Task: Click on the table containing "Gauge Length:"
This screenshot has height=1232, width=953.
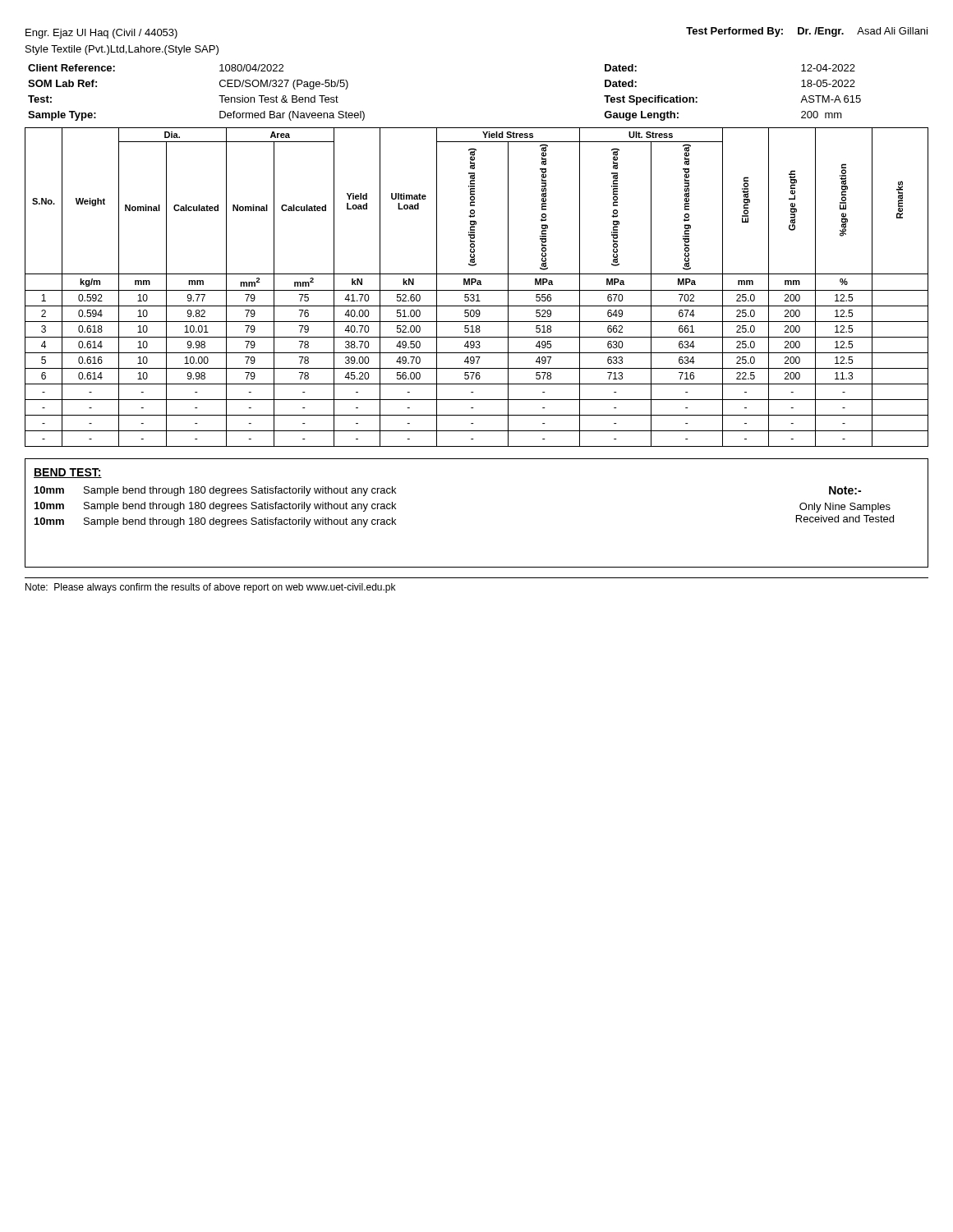Action: coord(476,91)
